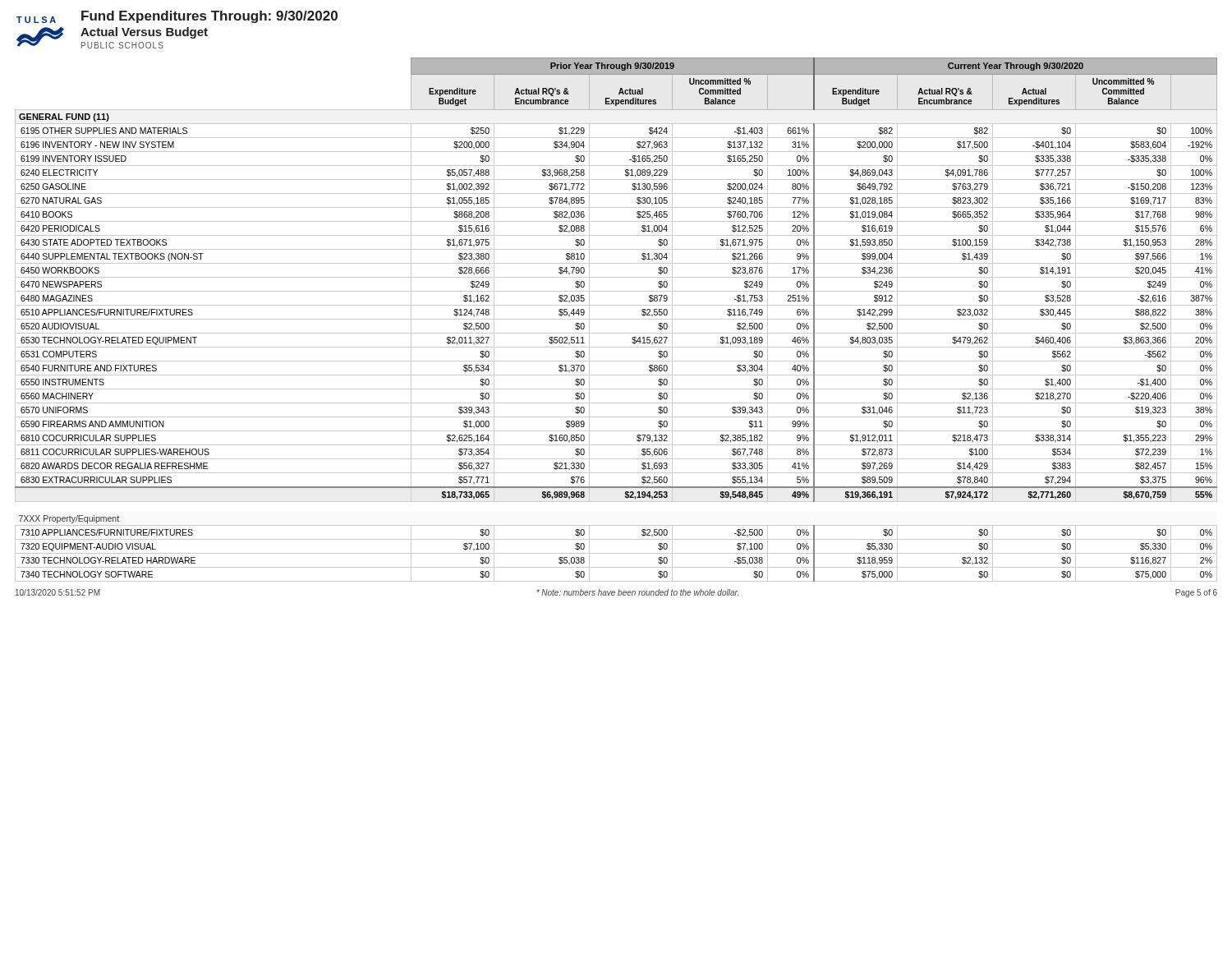
Task: Locate the table with the text "6470 NEWSPAPERS"
Action: tap(616, 320)
